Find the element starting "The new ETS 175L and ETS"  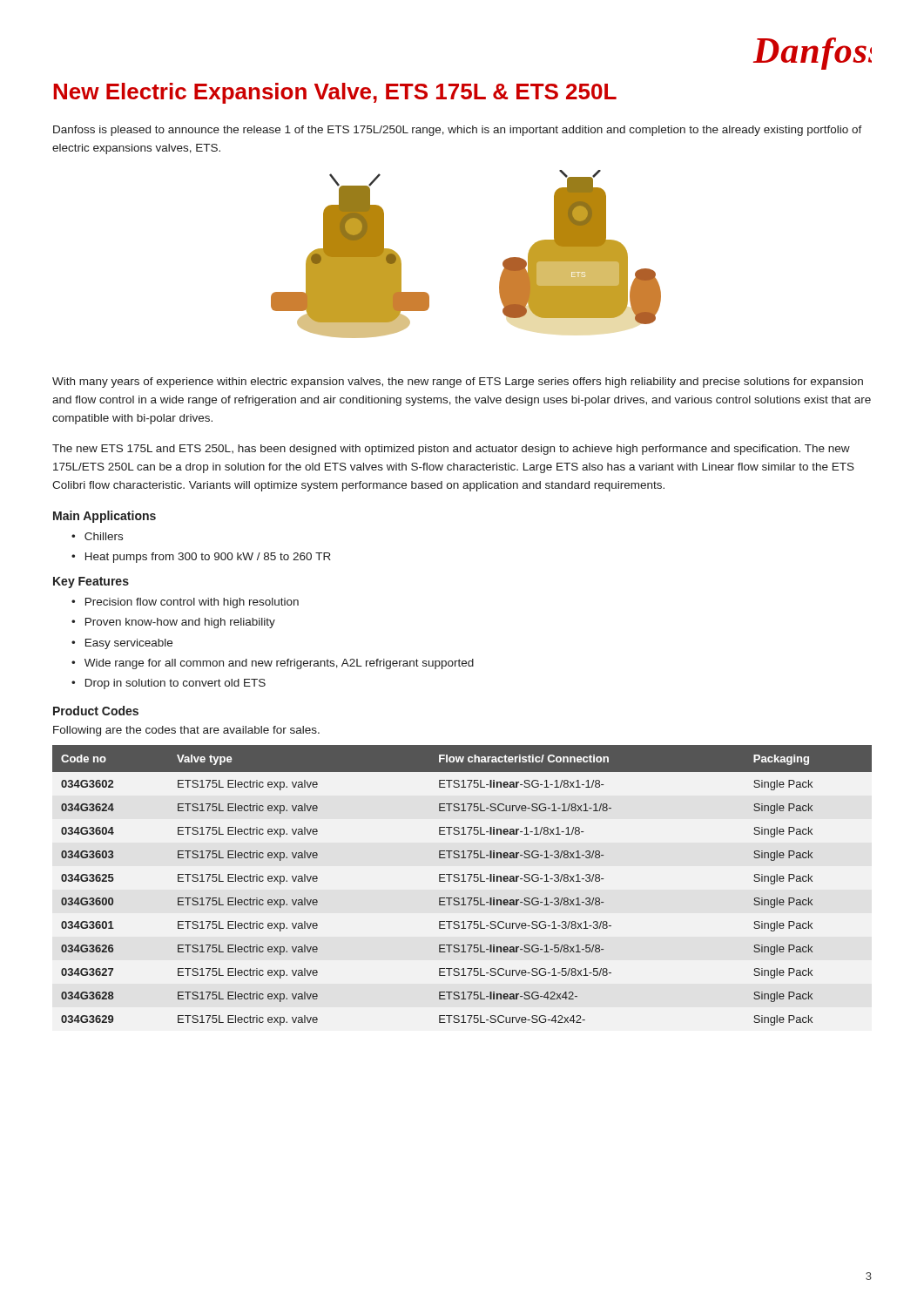453,466
